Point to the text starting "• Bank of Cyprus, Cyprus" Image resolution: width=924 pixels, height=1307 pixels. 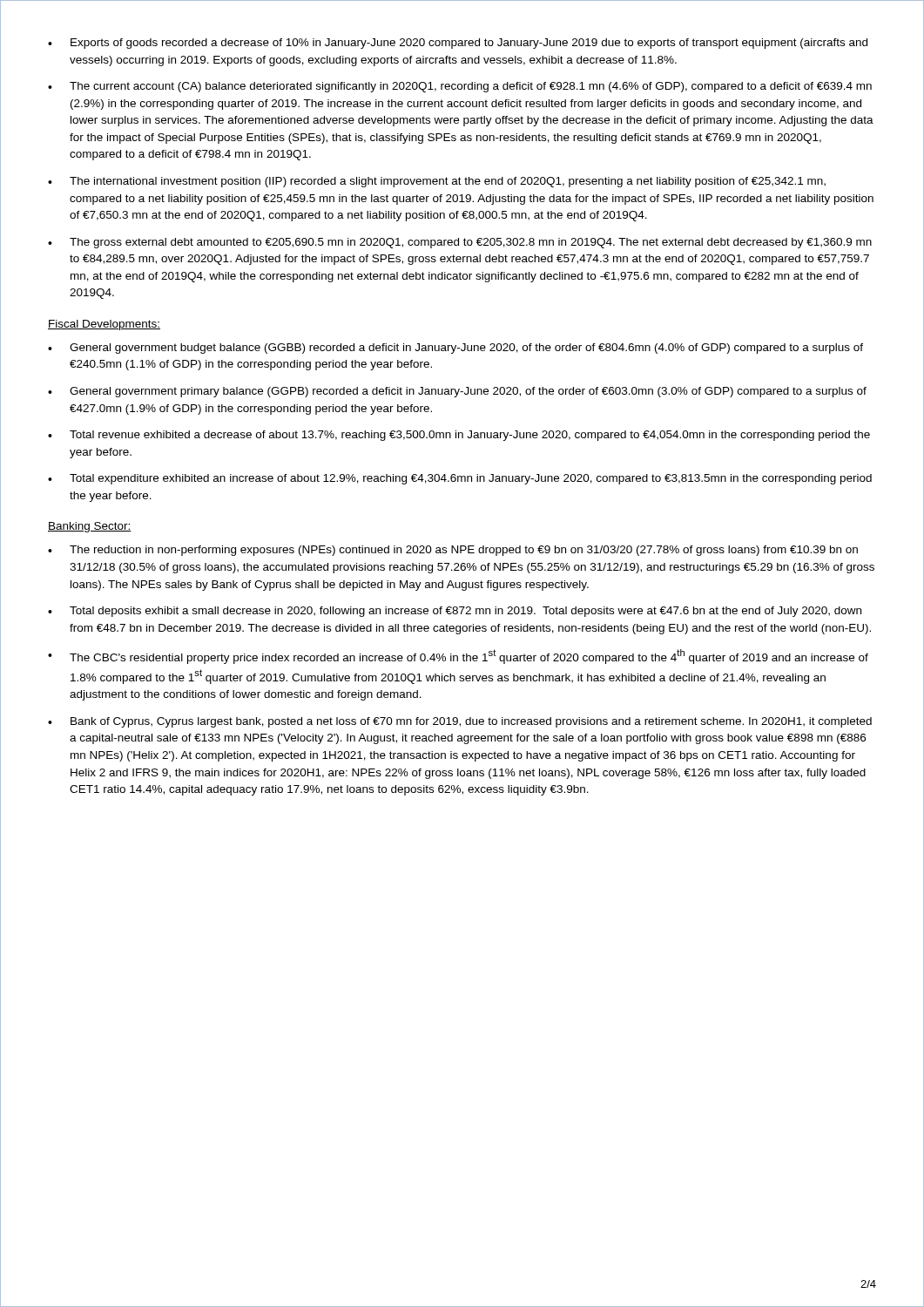(x=462, y=755)
